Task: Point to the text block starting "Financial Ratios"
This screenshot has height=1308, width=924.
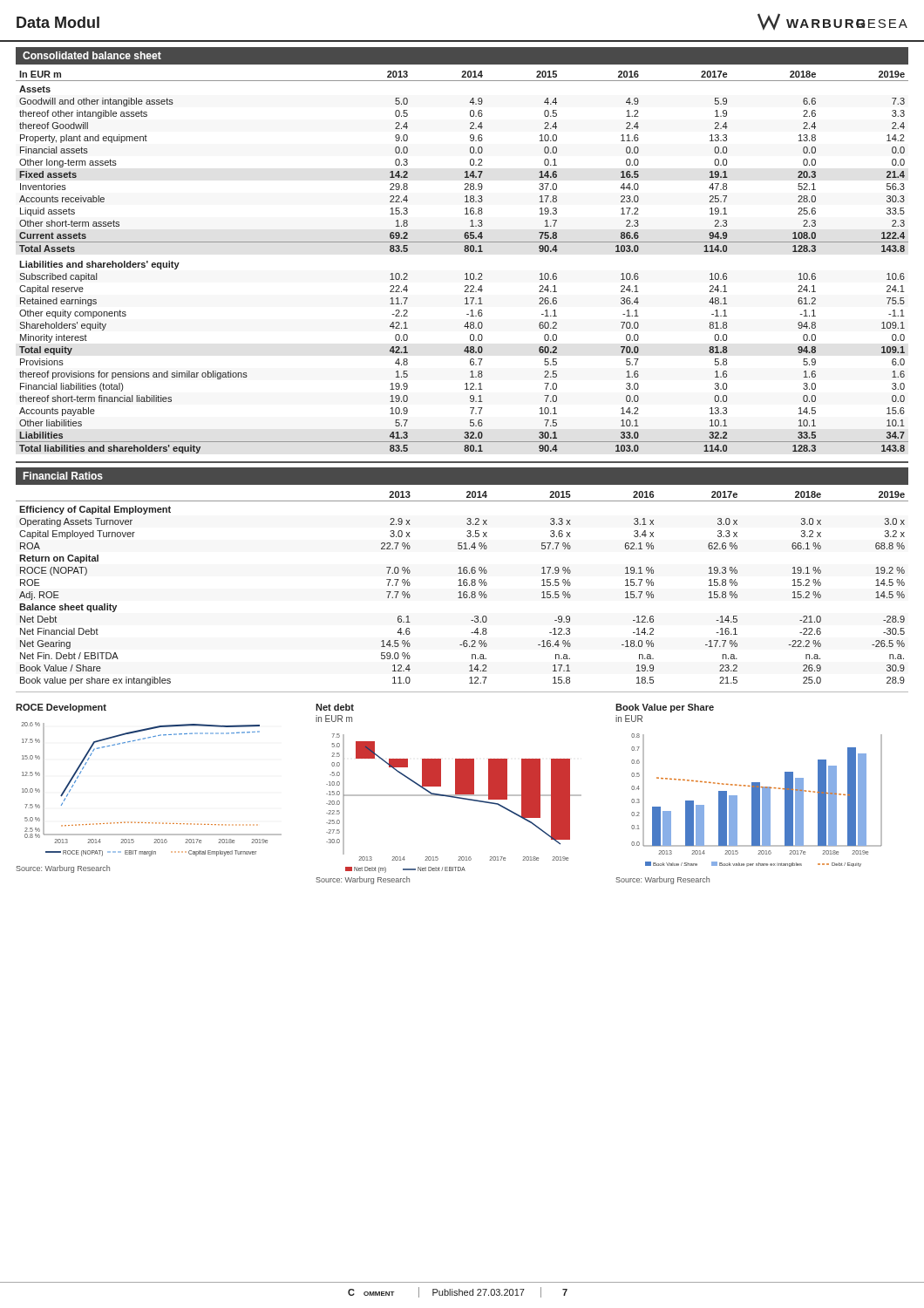Action: [x=63, y=476]
